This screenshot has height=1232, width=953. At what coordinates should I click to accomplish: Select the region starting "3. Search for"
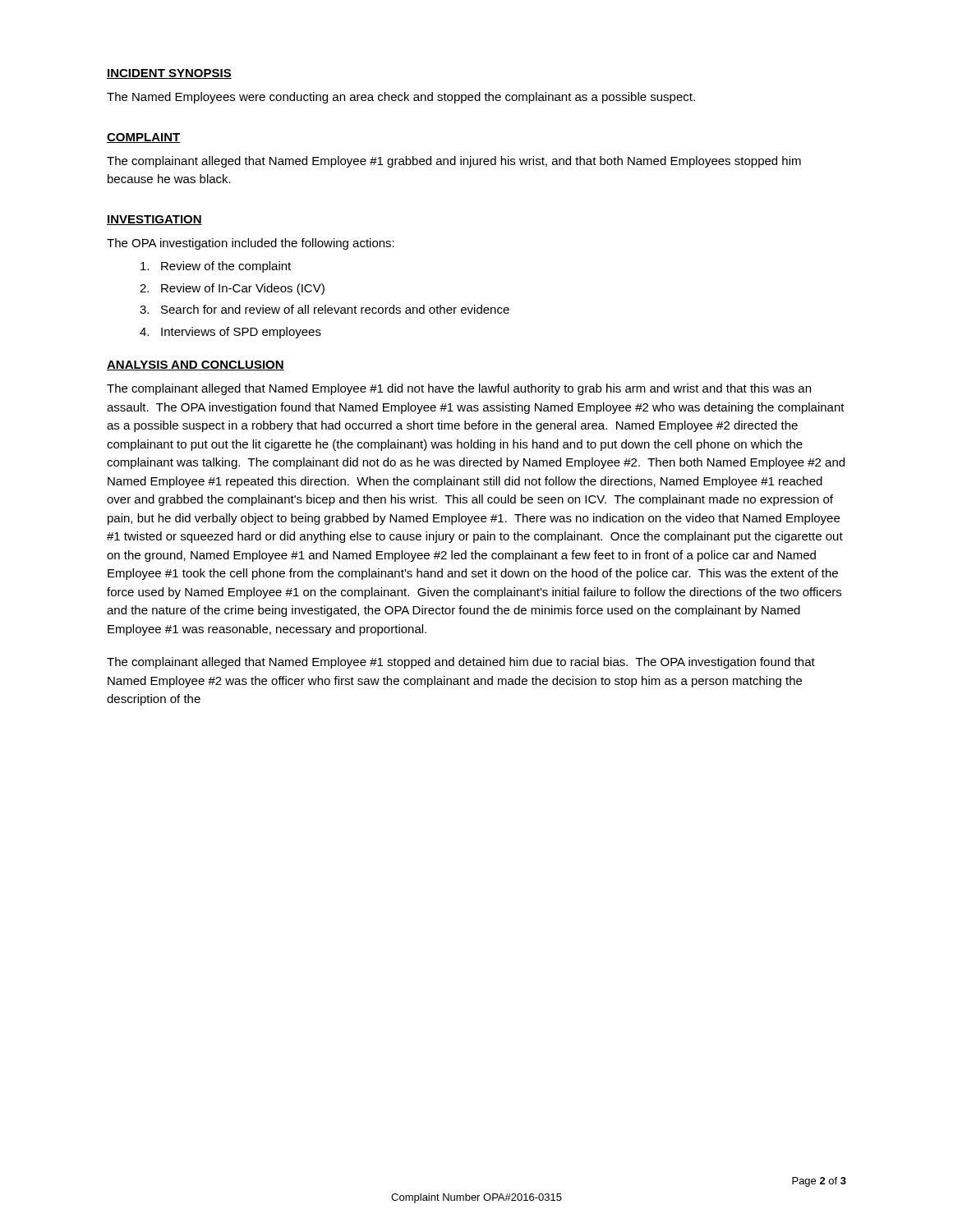[x=325, y=309]
